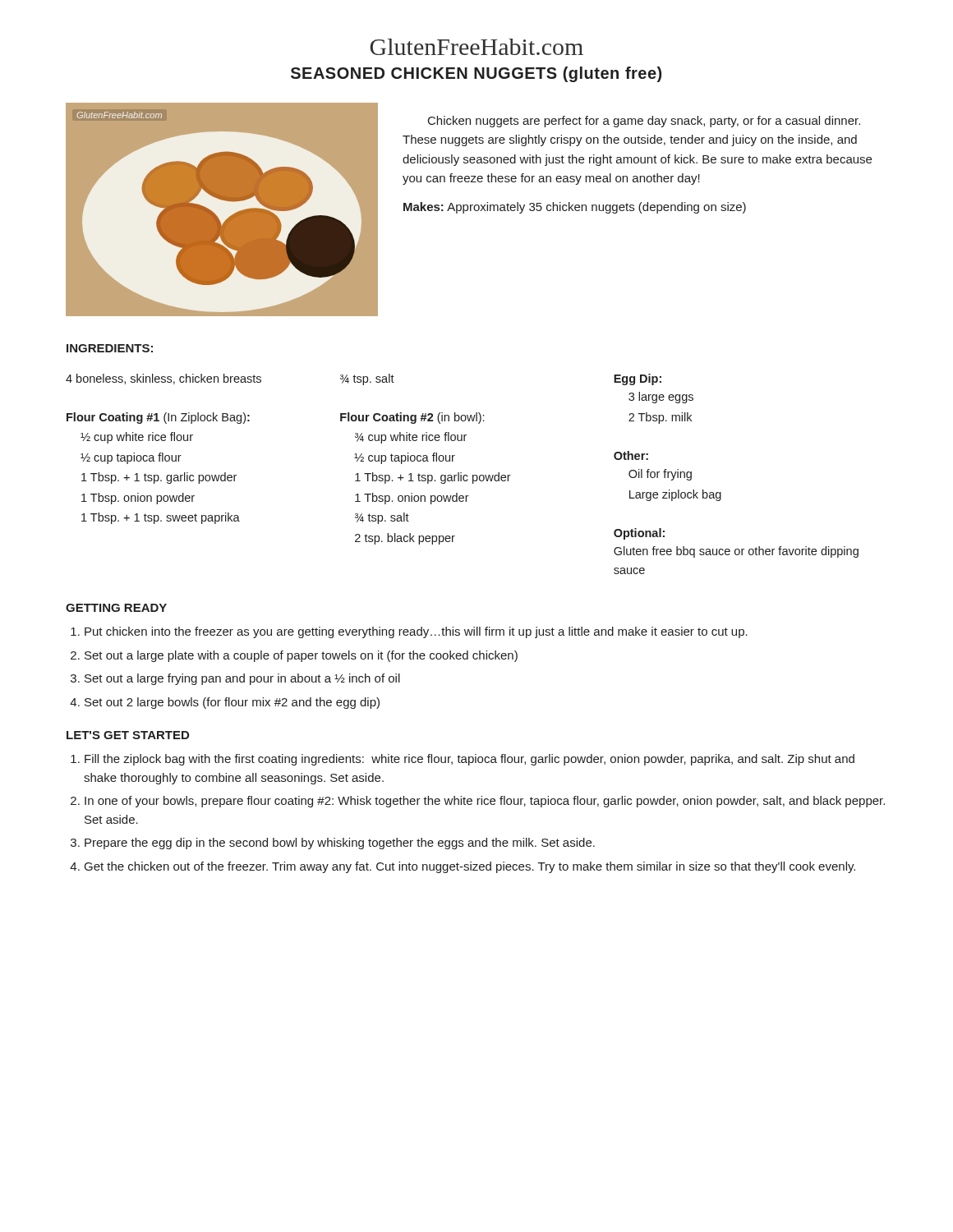953x1232 pixels.
Task: Locate the text block starting "GETTING READY"
Action: click(x=116, y=607)
